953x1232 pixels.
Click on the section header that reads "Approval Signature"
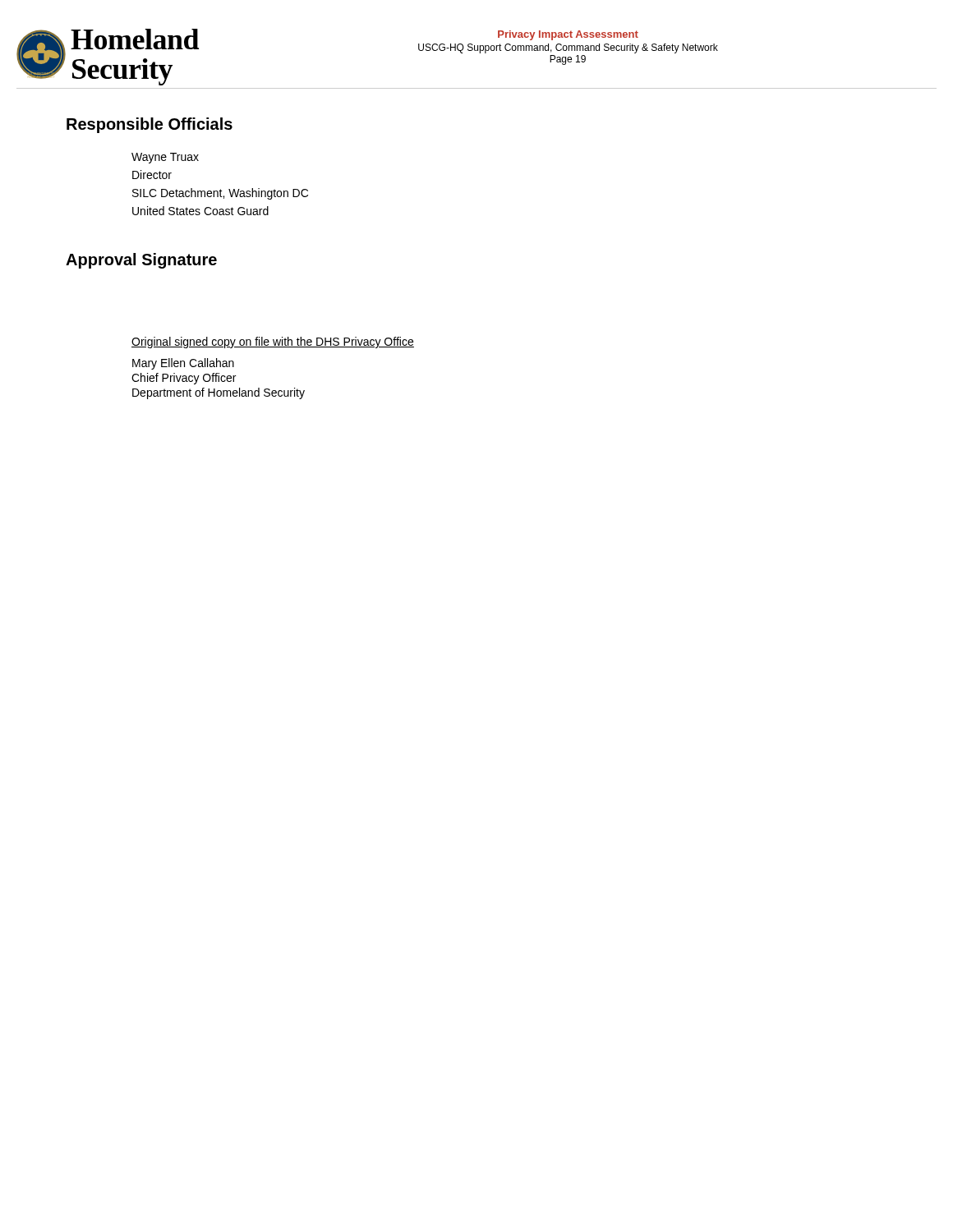point(141,261)
